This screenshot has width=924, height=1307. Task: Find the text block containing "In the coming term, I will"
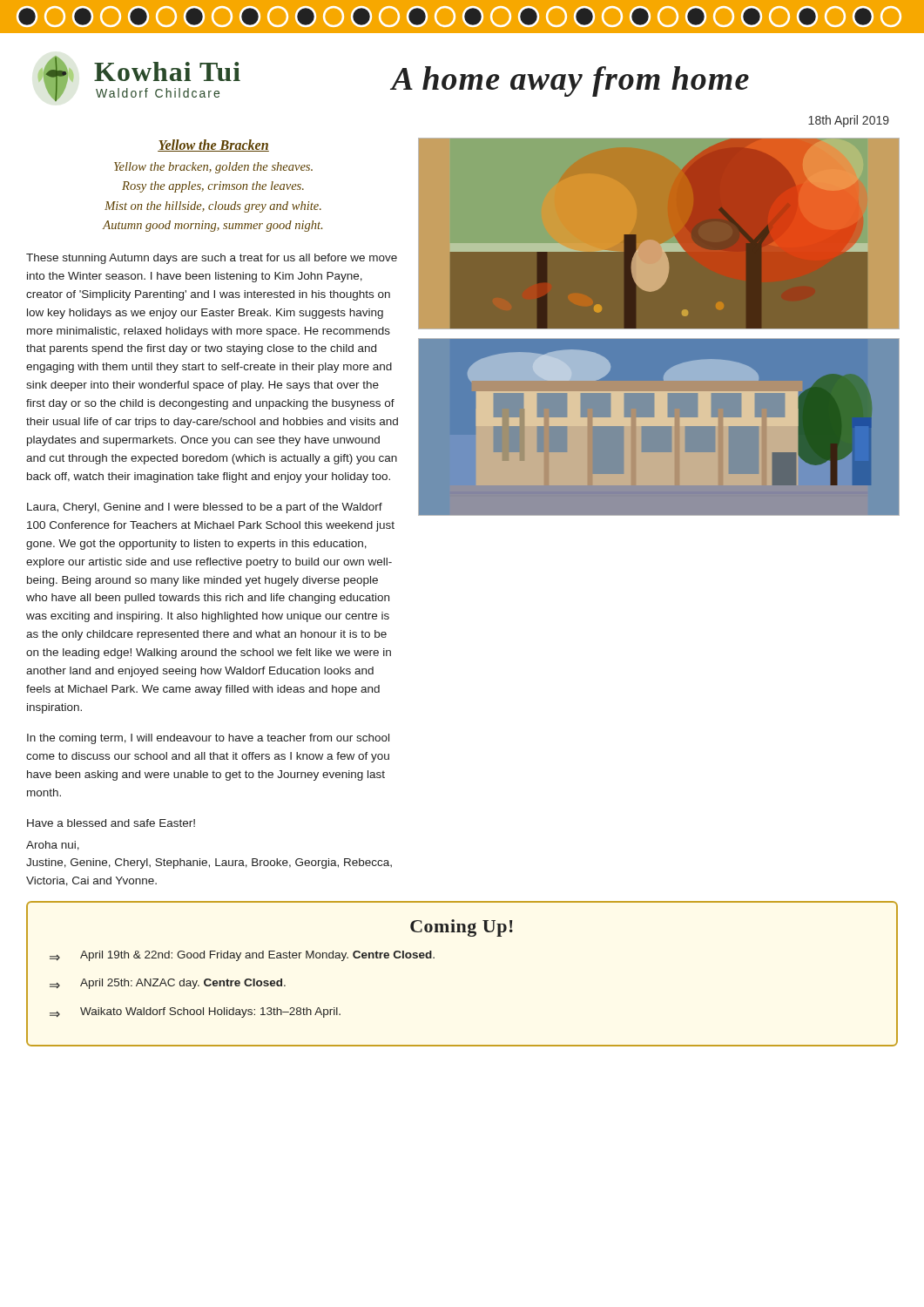[x=208, y=765]
